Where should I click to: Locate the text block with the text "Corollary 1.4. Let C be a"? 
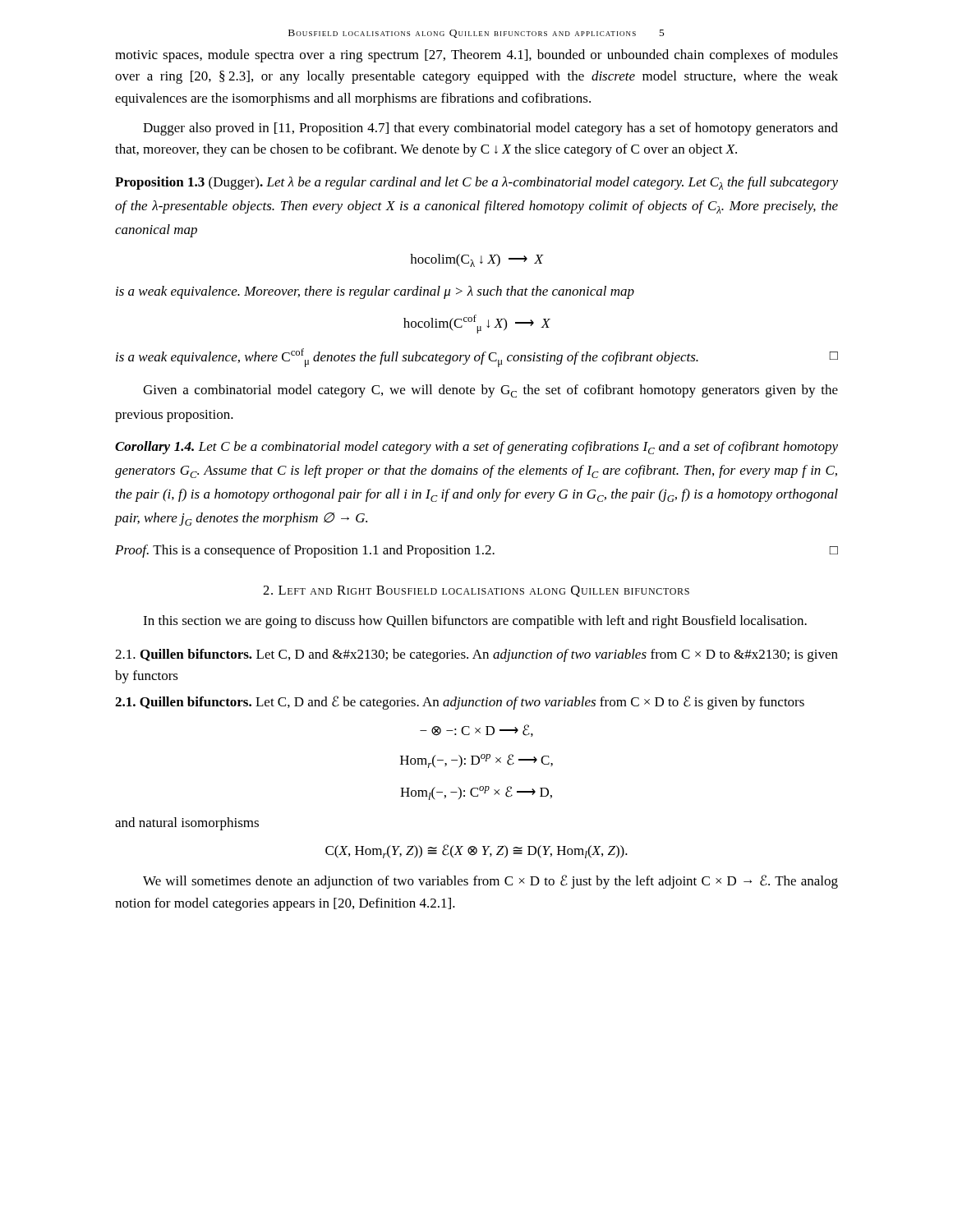click(x=476, y=484)
